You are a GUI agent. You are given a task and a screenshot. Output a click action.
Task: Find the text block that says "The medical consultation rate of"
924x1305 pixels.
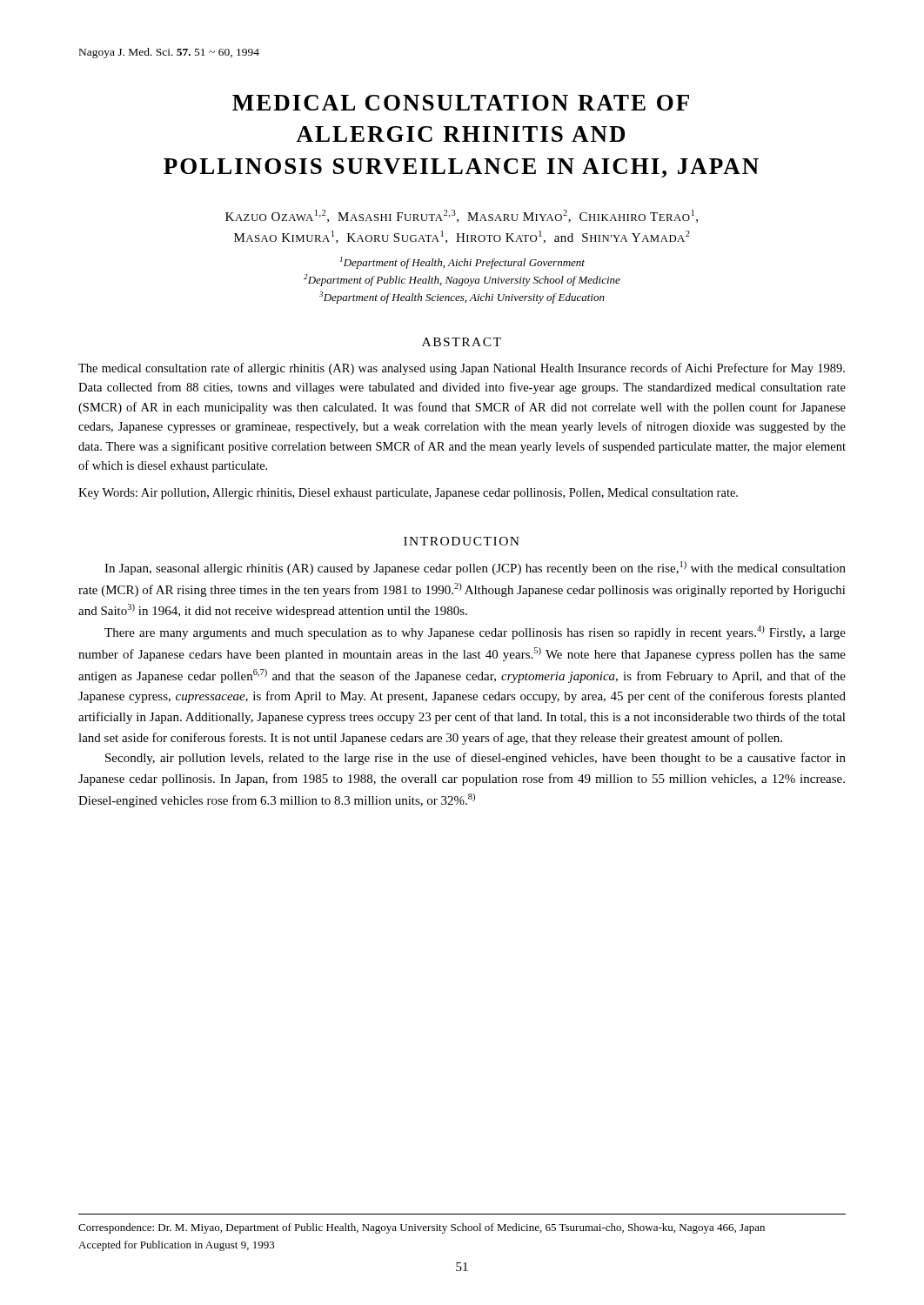462,417
